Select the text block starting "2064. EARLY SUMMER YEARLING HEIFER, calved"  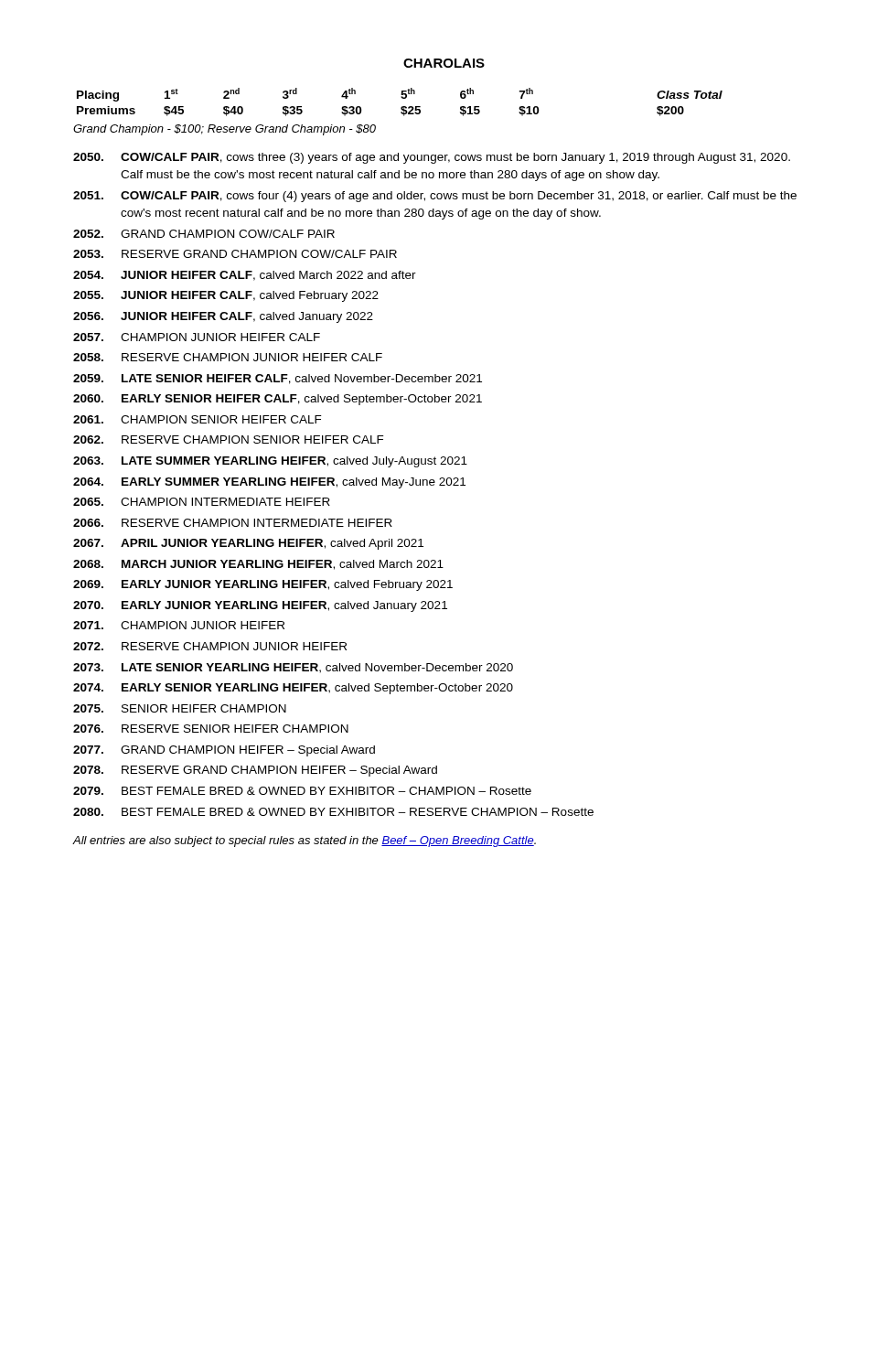(x=444, y=481)
